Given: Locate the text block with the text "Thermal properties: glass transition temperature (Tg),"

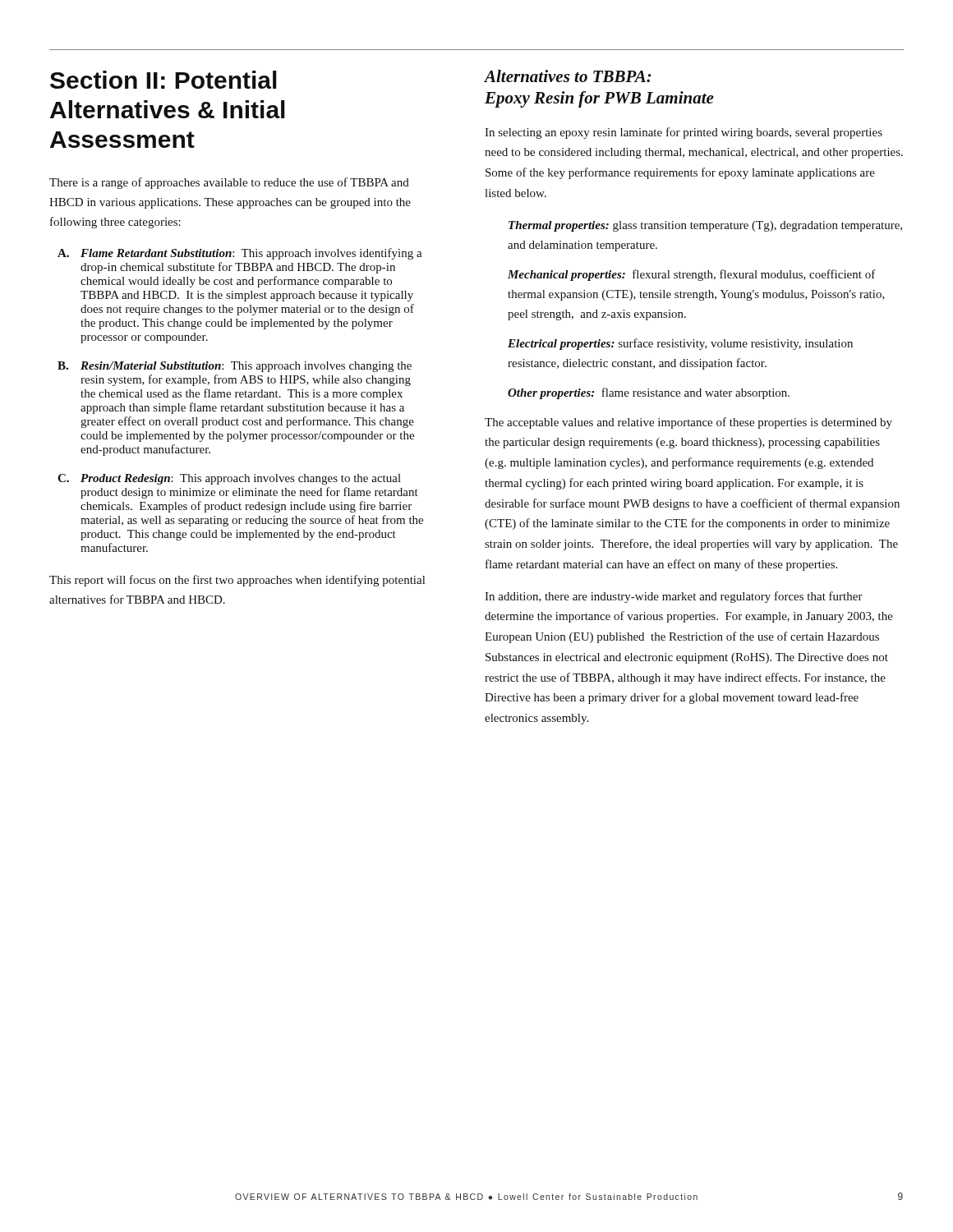Looking at the screenshot, I should [705, 235].
